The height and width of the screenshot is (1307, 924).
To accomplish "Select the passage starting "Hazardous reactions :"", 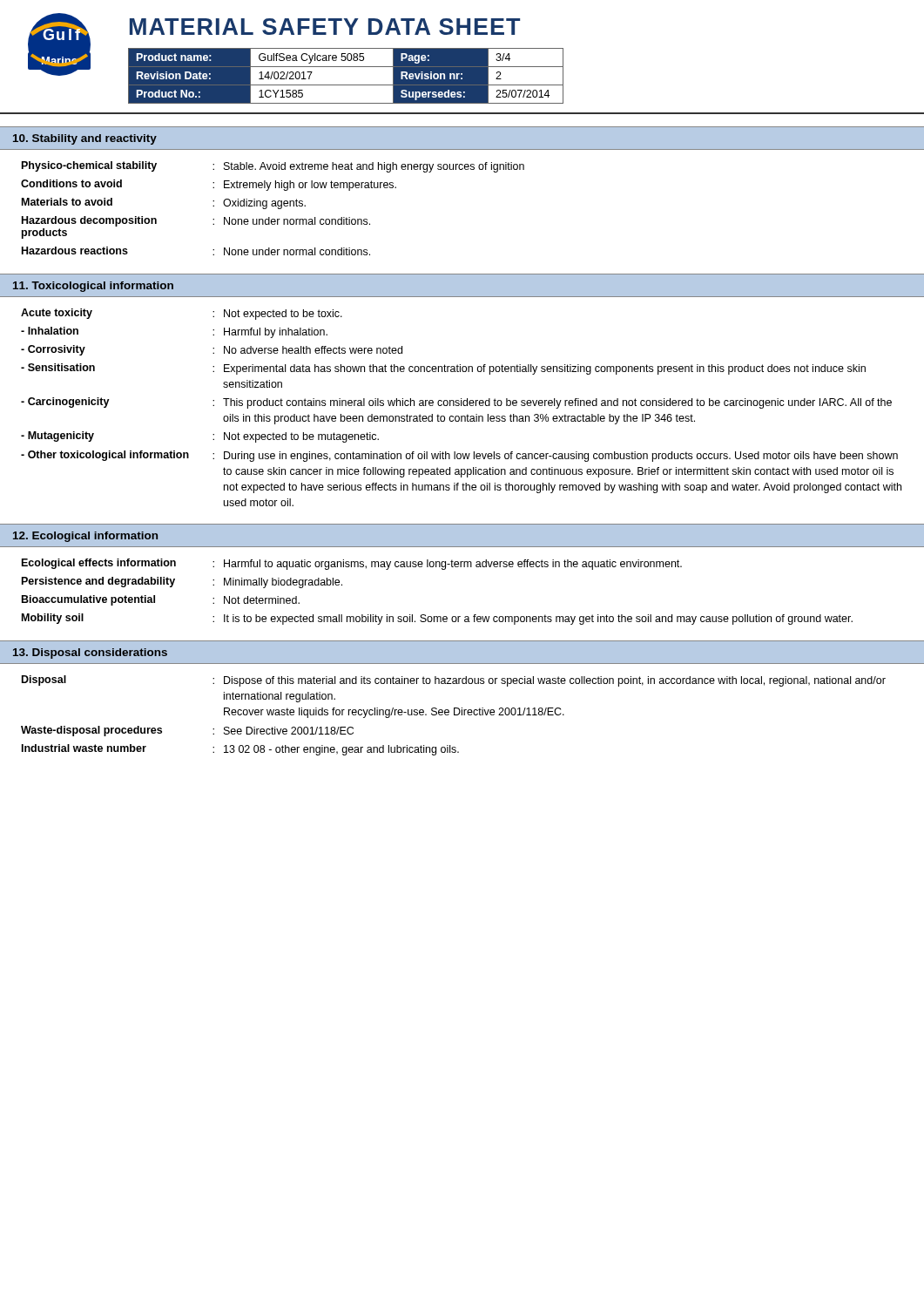I will (74, 251).
